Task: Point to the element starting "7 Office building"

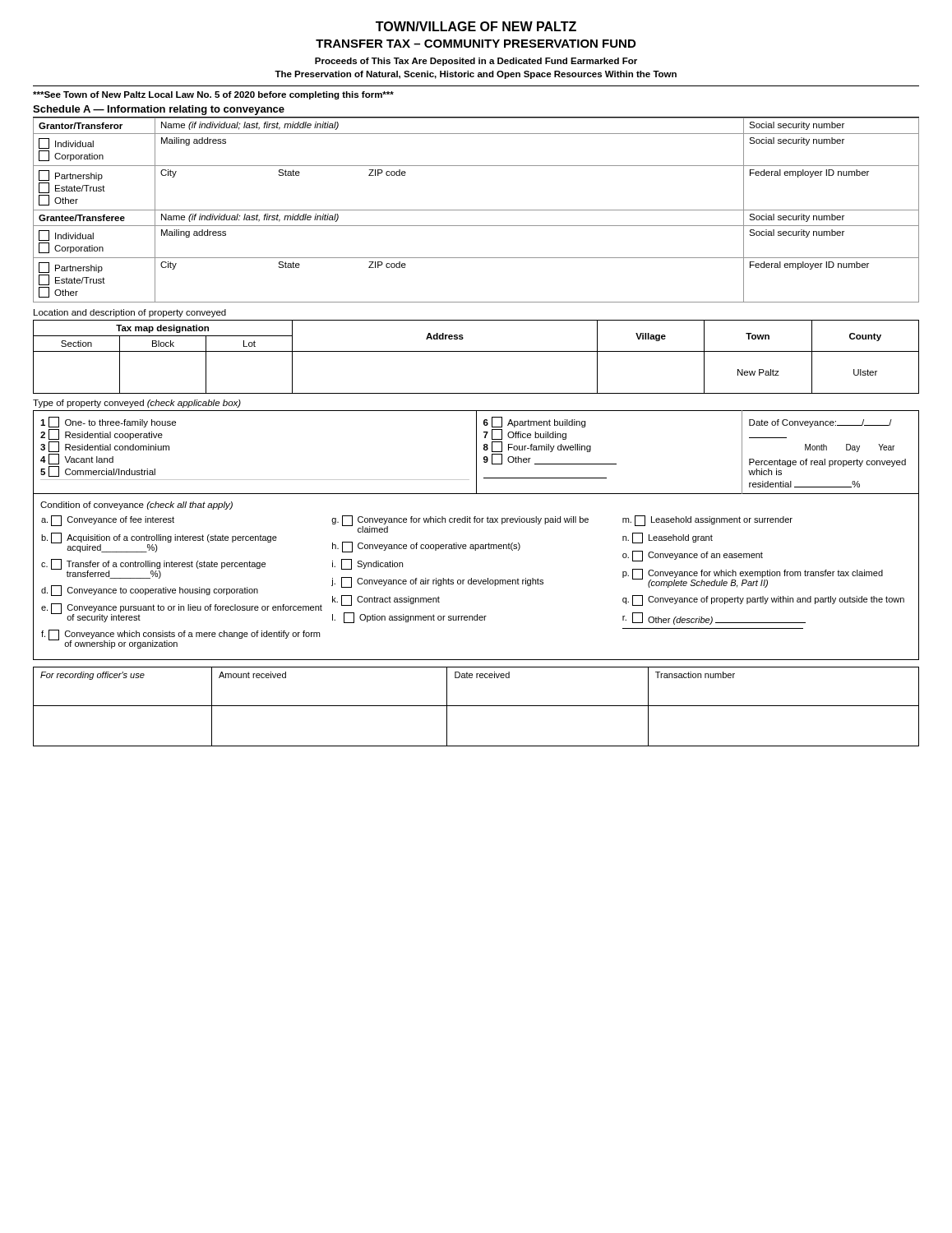Action: coord(525,435)
